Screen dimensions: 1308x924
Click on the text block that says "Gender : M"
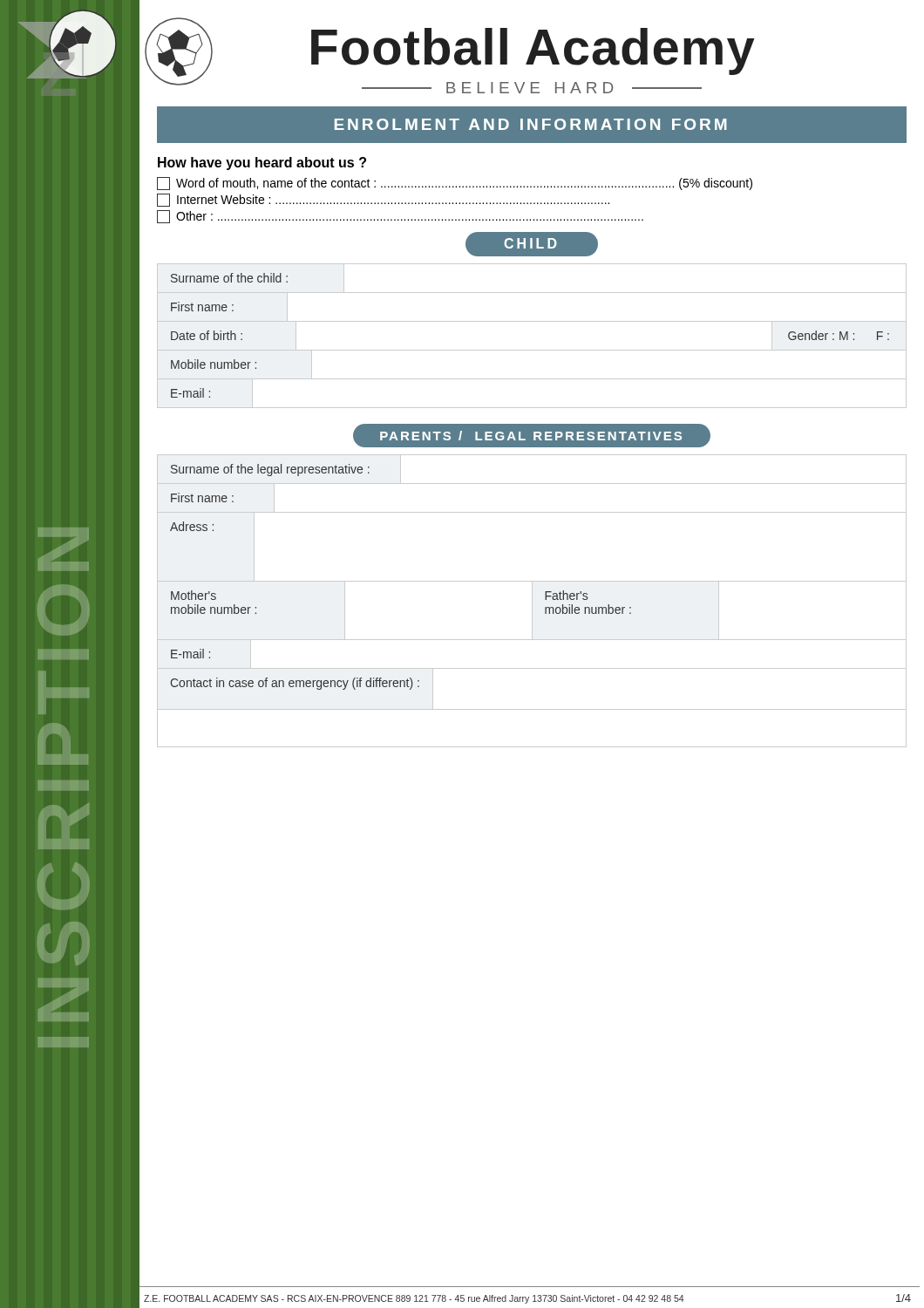click(839, 336)
